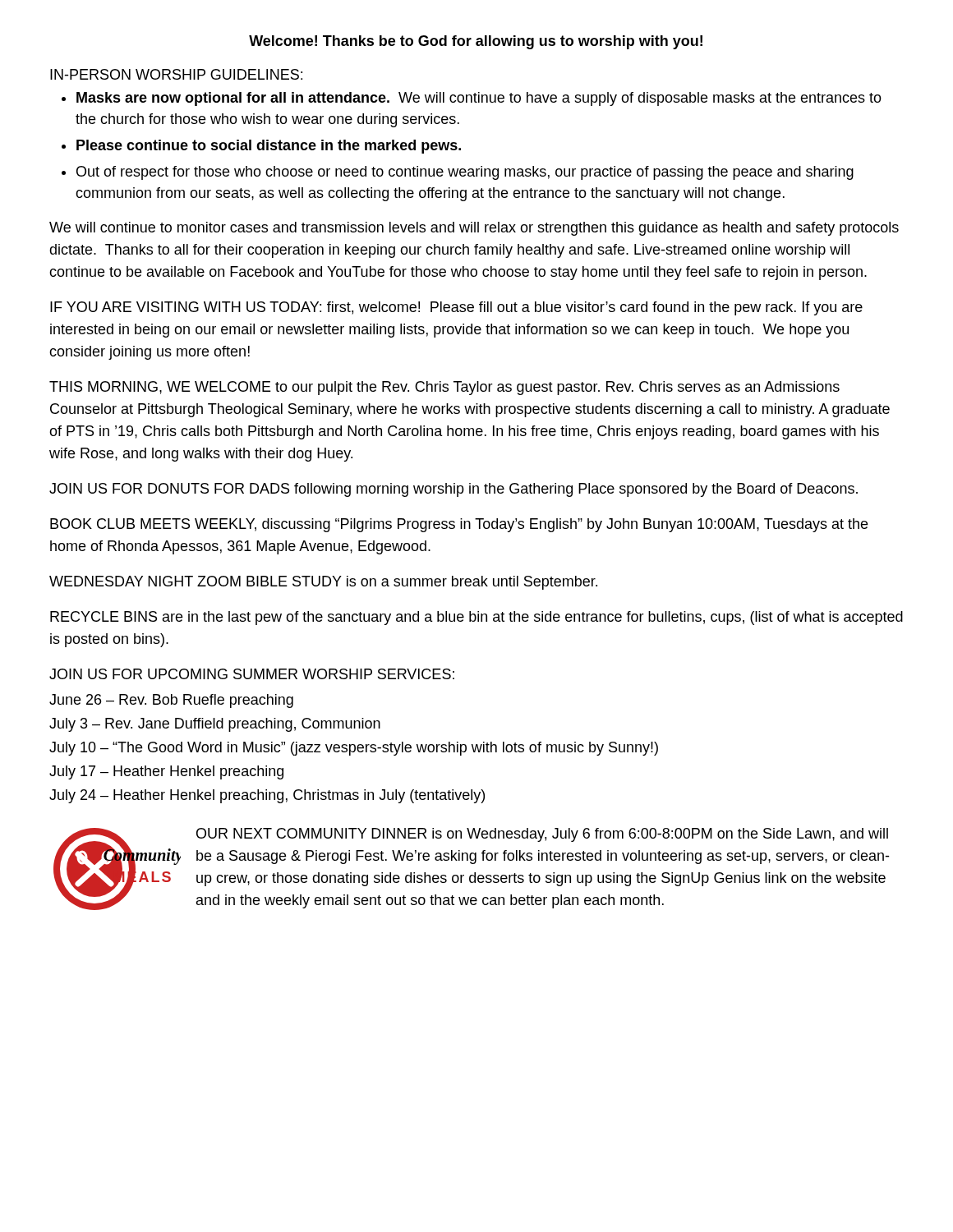Locate the block of text that opens with "OUR NEXT COMMUNITY DINNER is on Wednesday, July"
Viewport: 953px width, 1232px height.
pos(543,867)
